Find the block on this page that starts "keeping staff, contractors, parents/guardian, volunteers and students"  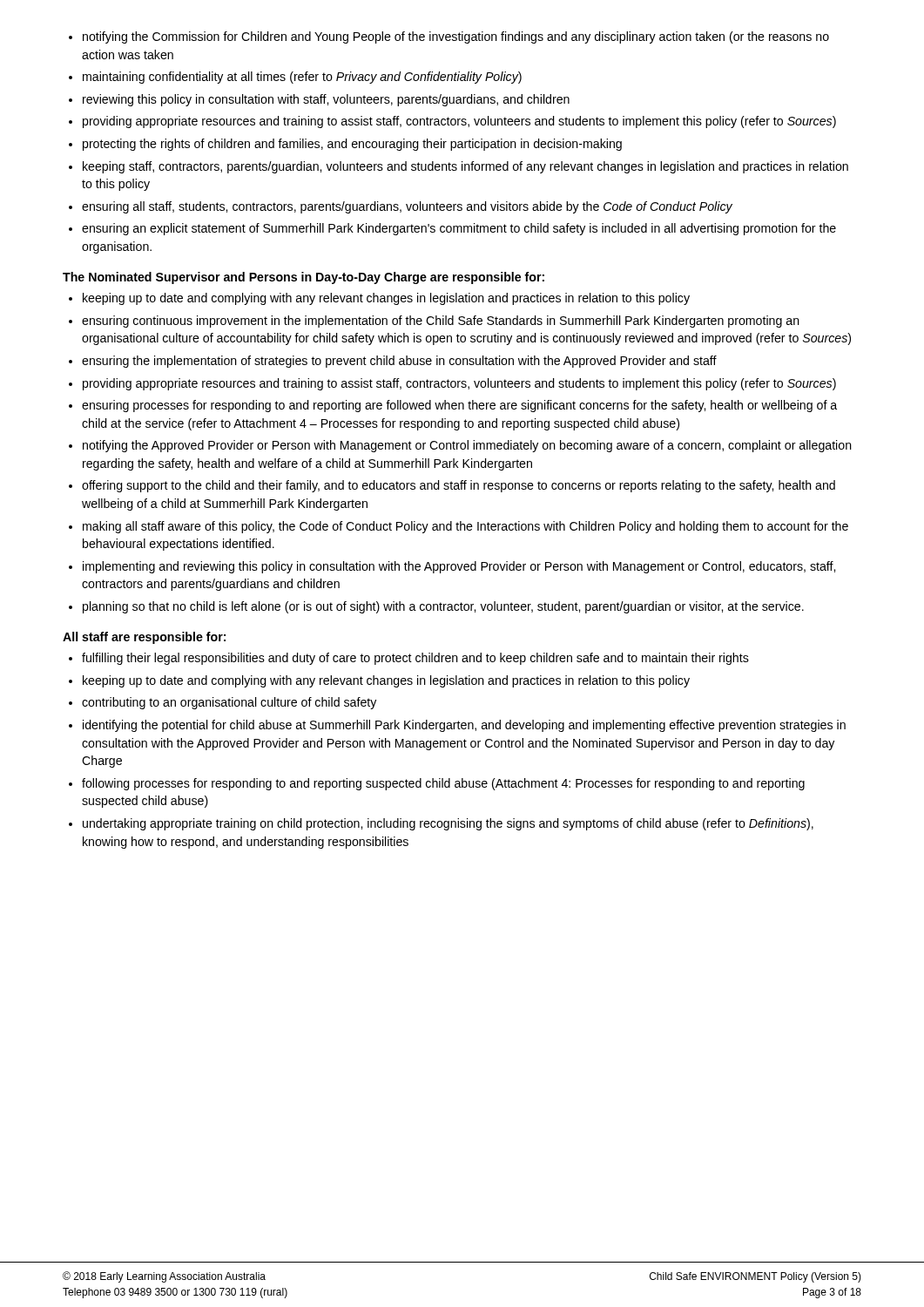(x=465, y=175)
